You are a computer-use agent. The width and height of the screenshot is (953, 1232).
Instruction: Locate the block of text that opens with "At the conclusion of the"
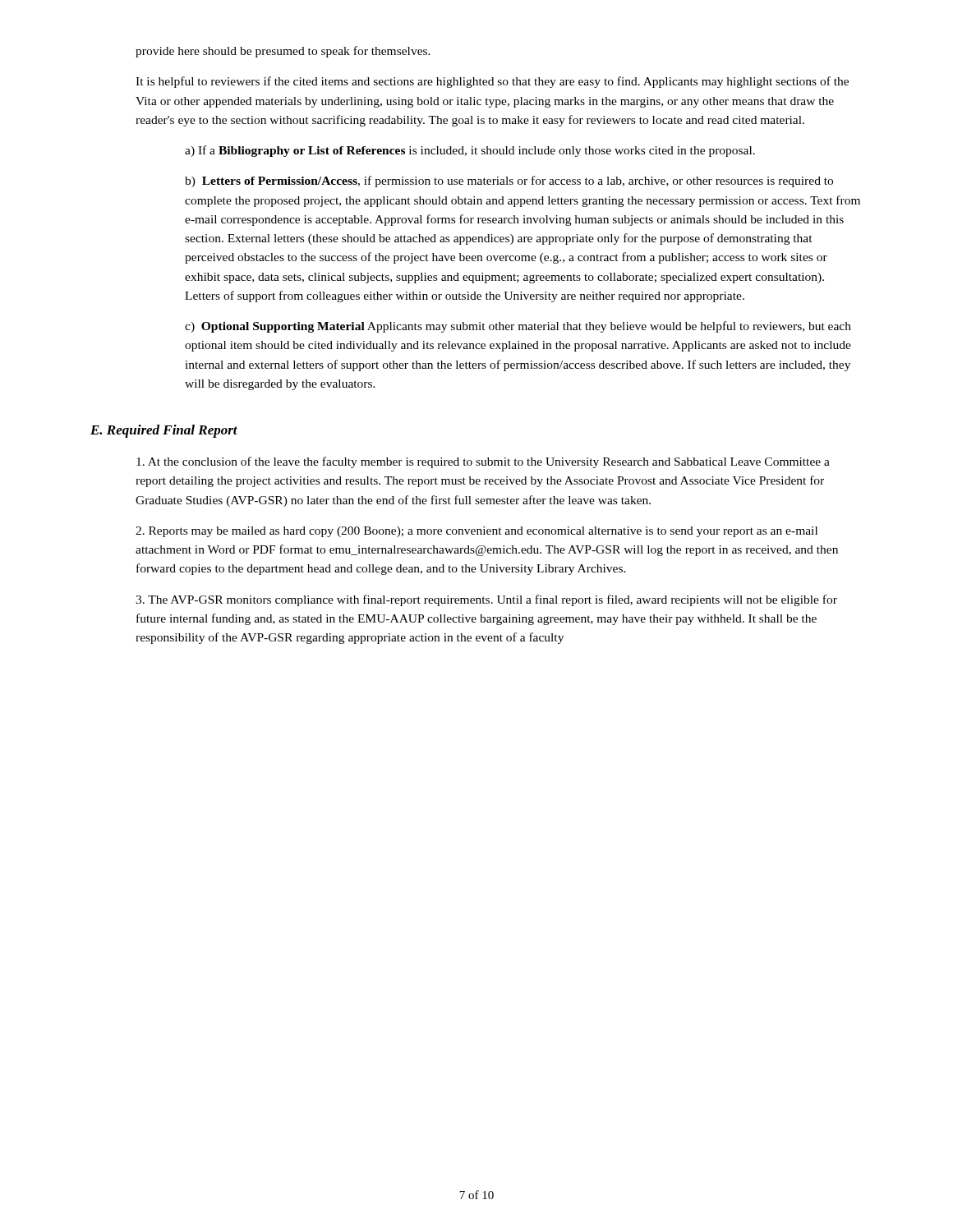pos(483,480)
